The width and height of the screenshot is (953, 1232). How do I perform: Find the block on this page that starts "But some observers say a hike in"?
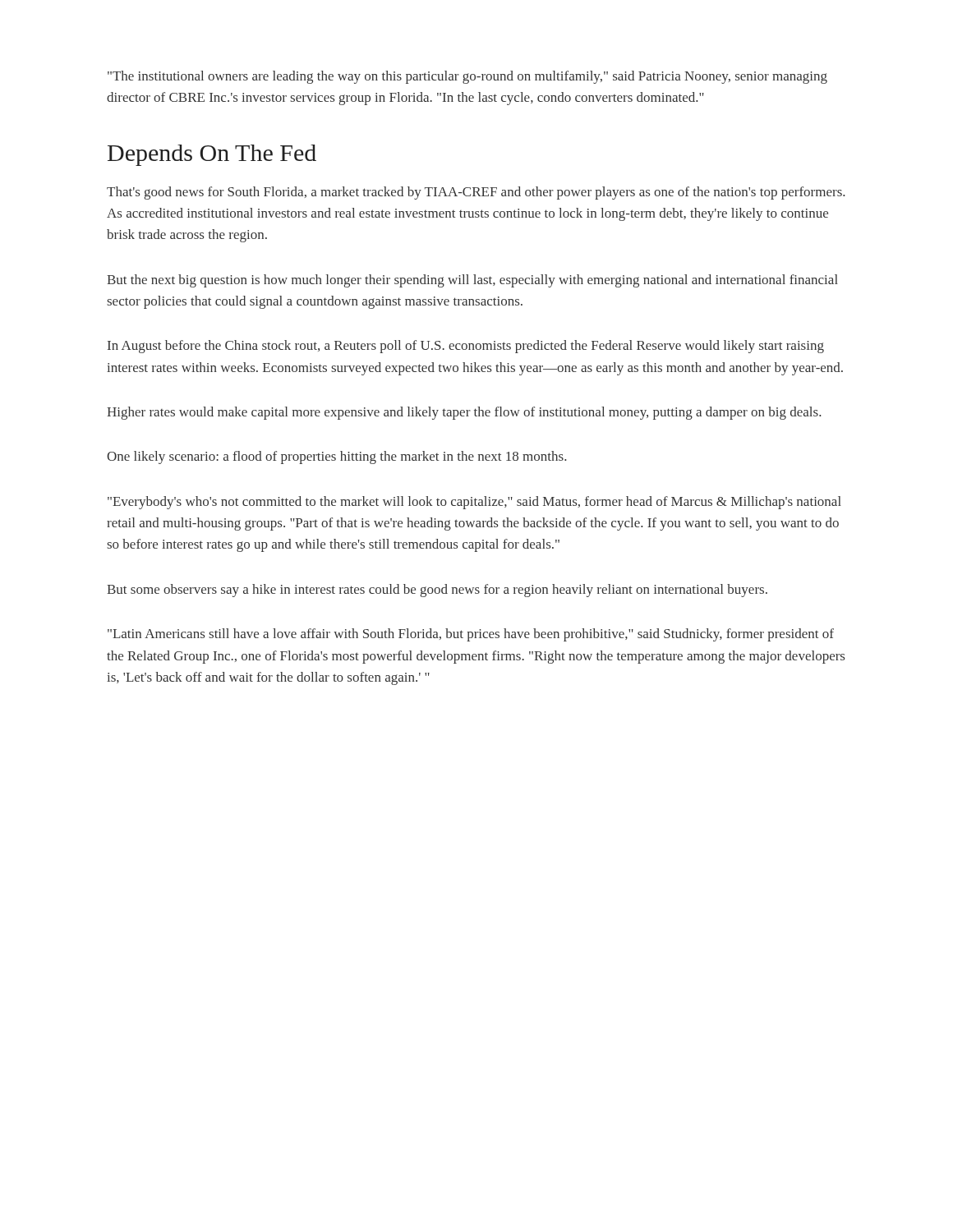coord(437,589)
